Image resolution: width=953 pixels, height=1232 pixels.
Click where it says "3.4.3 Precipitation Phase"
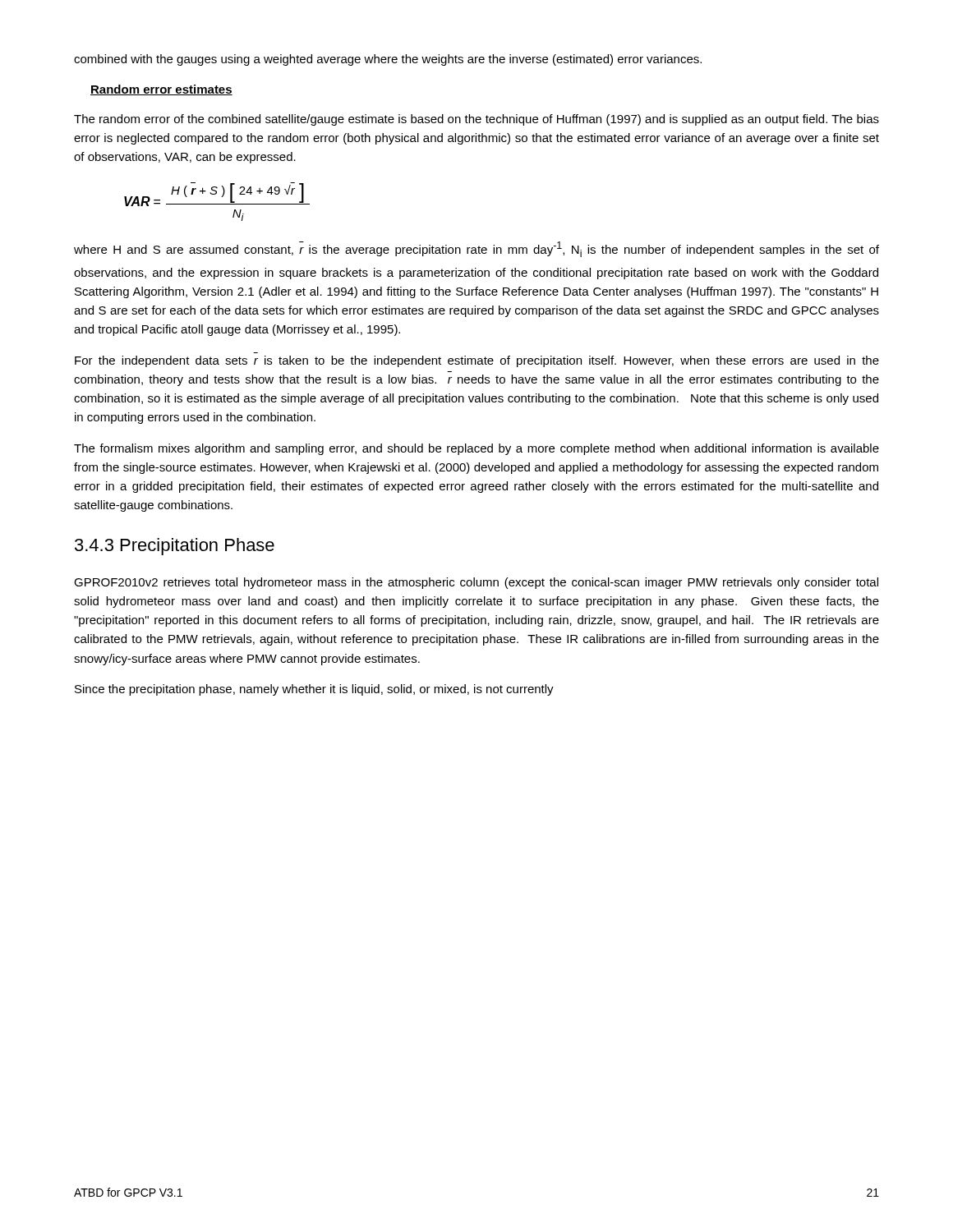(x=175, y=547)
